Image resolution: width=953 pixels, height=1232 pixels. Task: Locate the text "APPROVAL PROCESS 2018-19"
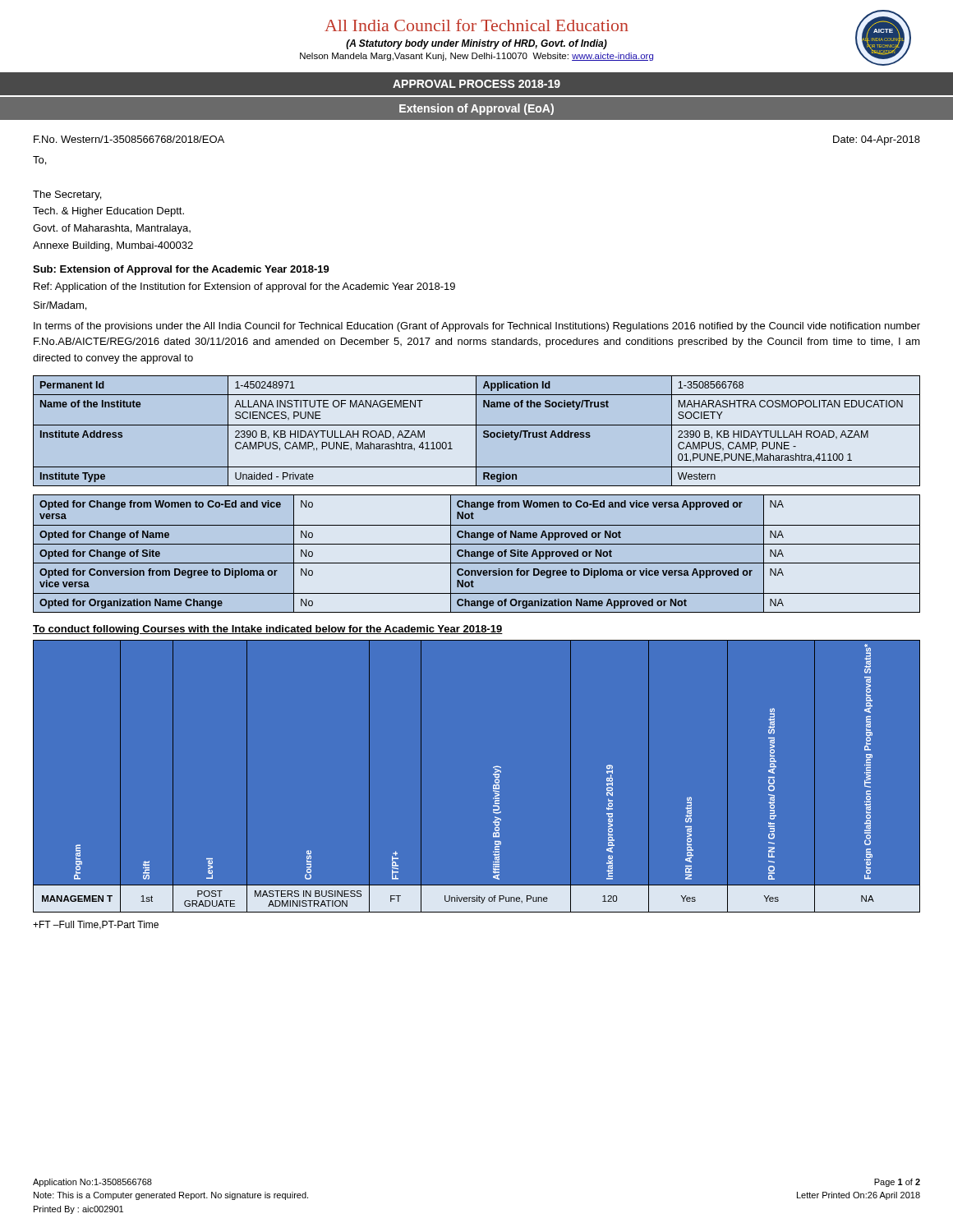tap(476, 84)
